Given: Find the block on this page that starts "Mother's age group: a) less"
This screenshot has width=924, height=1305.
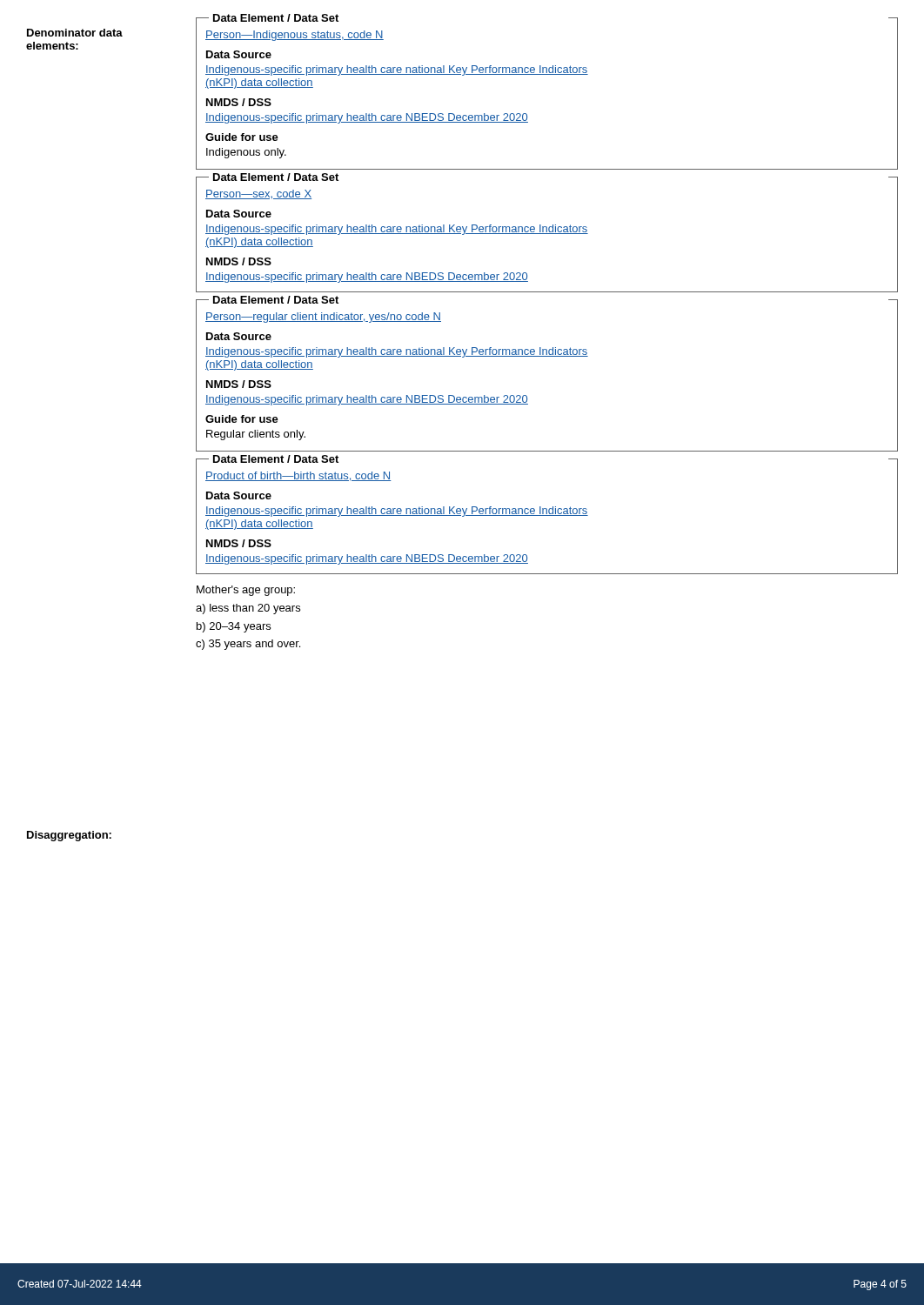Looking at the screenshot, I should click(x=246, y=591).
